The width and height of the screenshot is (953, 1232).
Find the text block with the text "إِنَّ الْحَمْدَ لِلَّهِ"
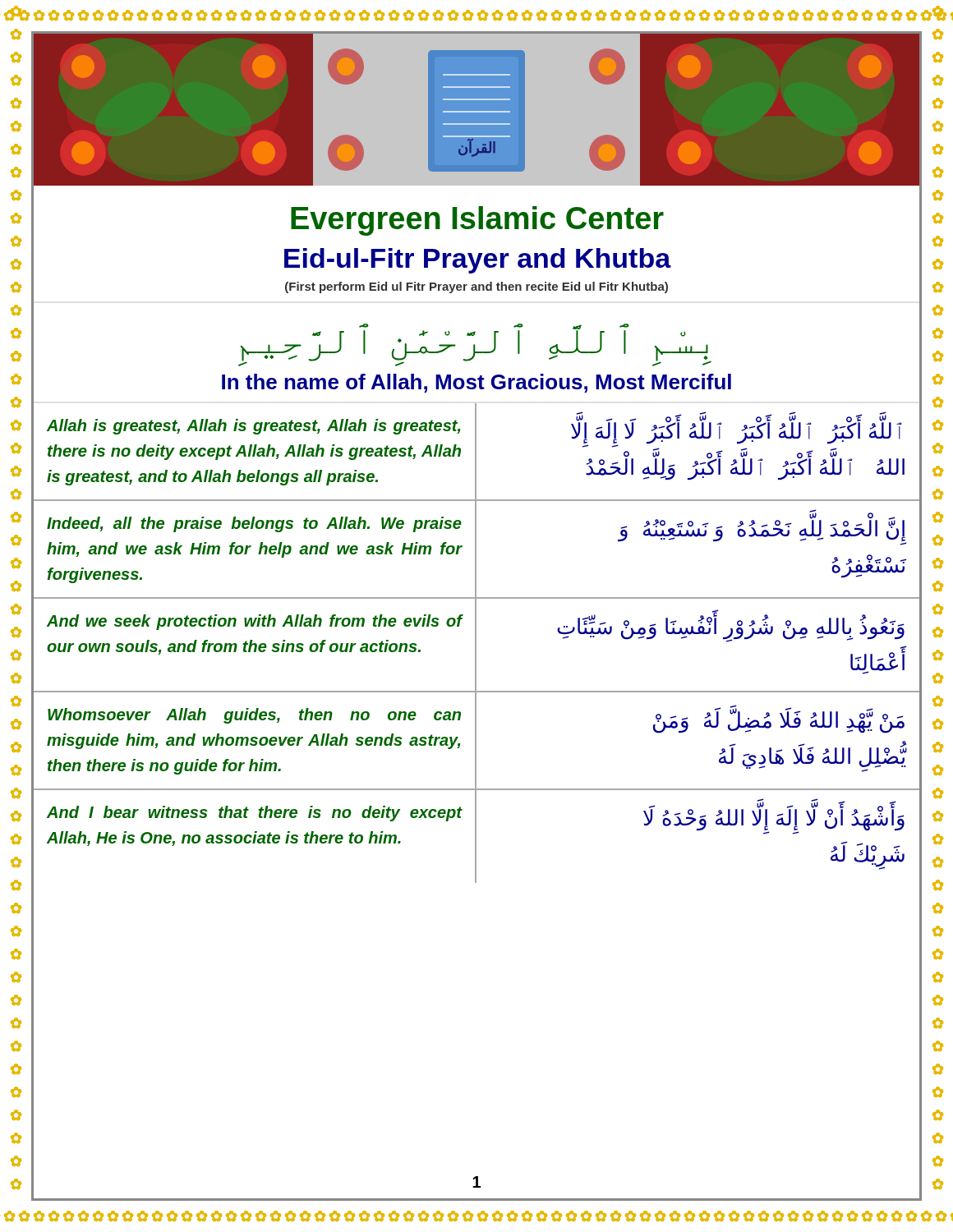point(762,547)
